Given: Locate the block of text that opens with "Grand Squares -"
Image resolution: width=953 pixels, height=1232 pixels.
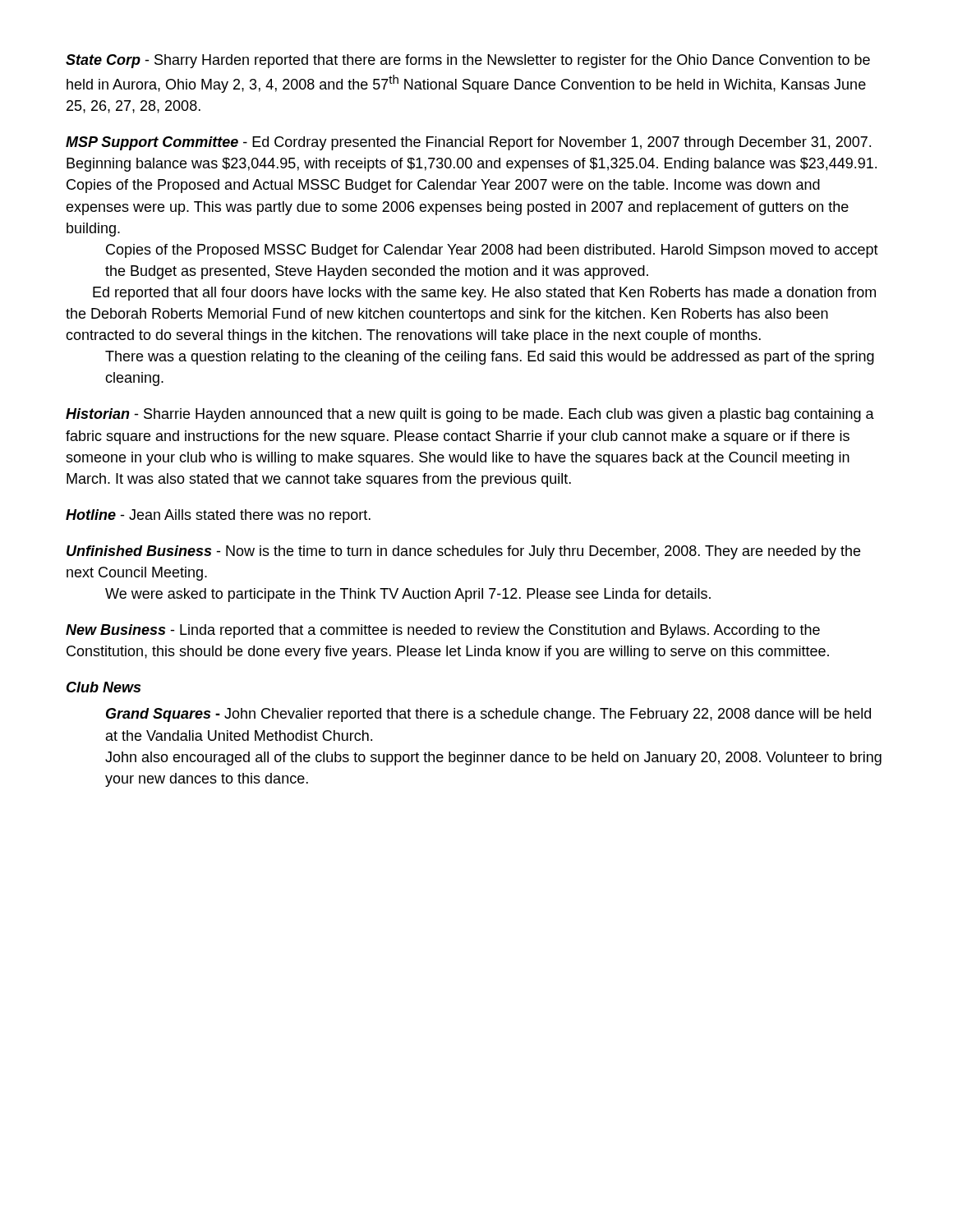Looking at the screenshot, I should pos(496,746).
